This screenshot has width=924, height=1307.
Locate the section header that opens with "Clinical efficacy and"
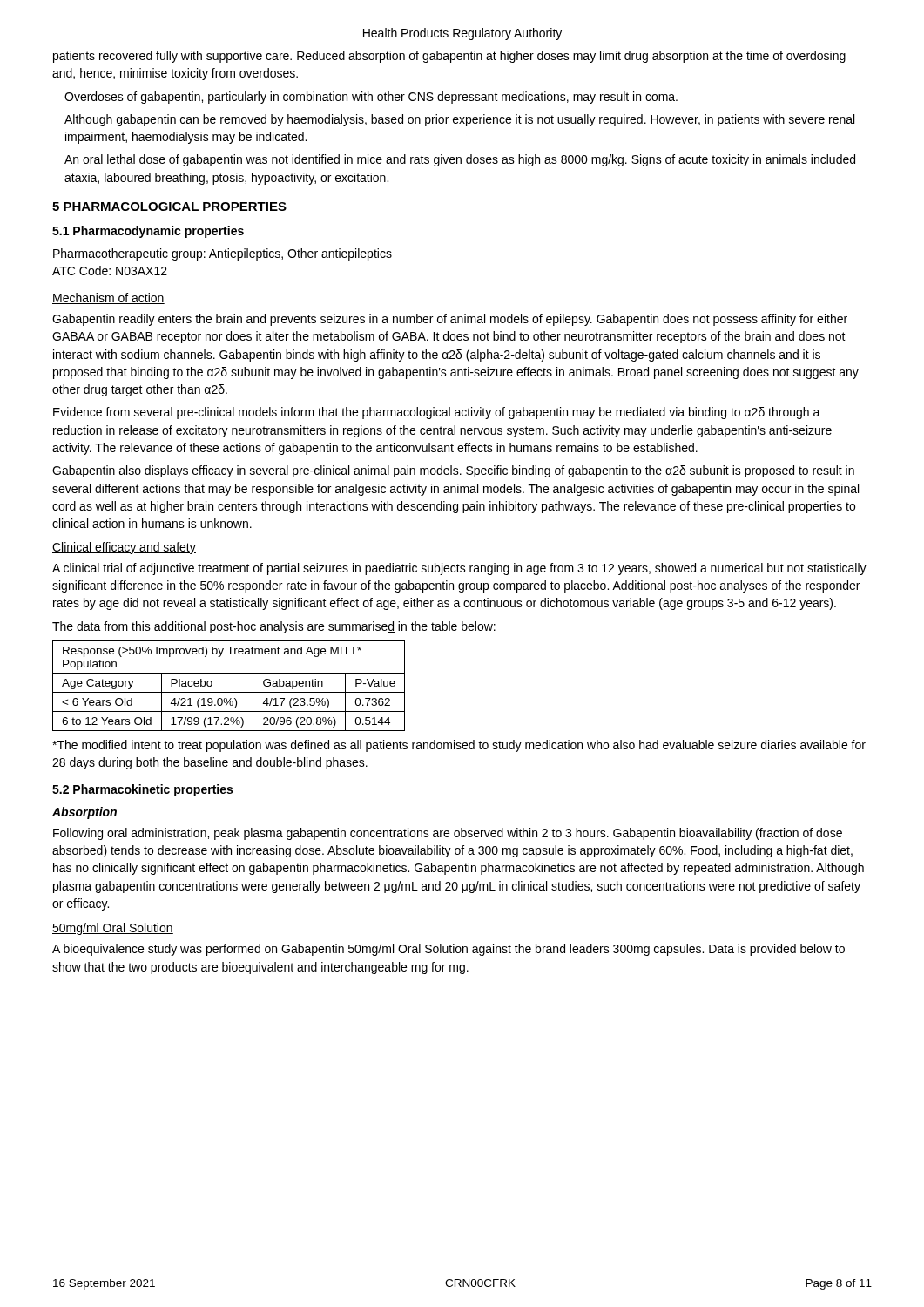point(124,548)
